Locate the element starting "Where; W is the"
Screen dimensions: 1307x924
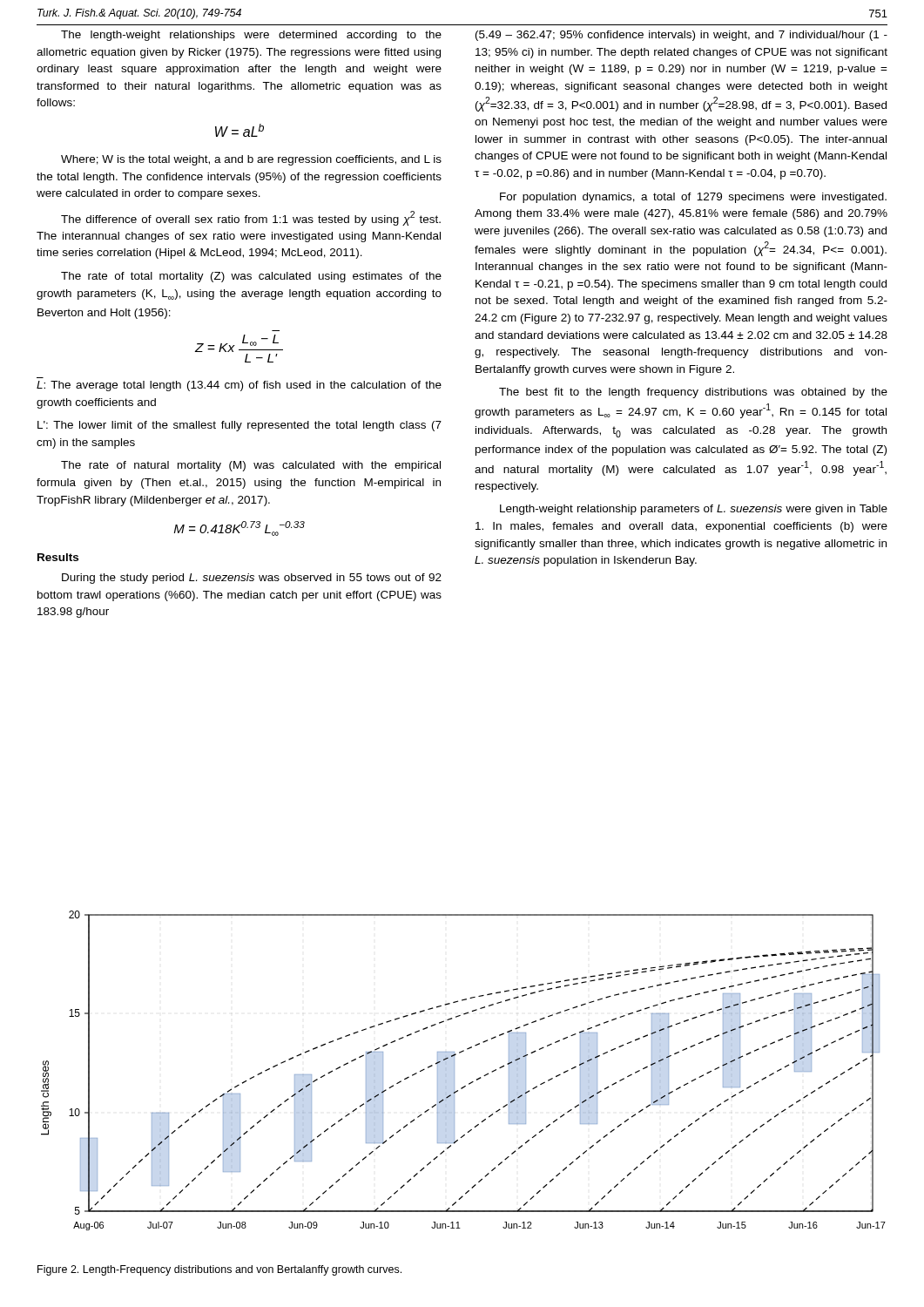click(239, 236)
